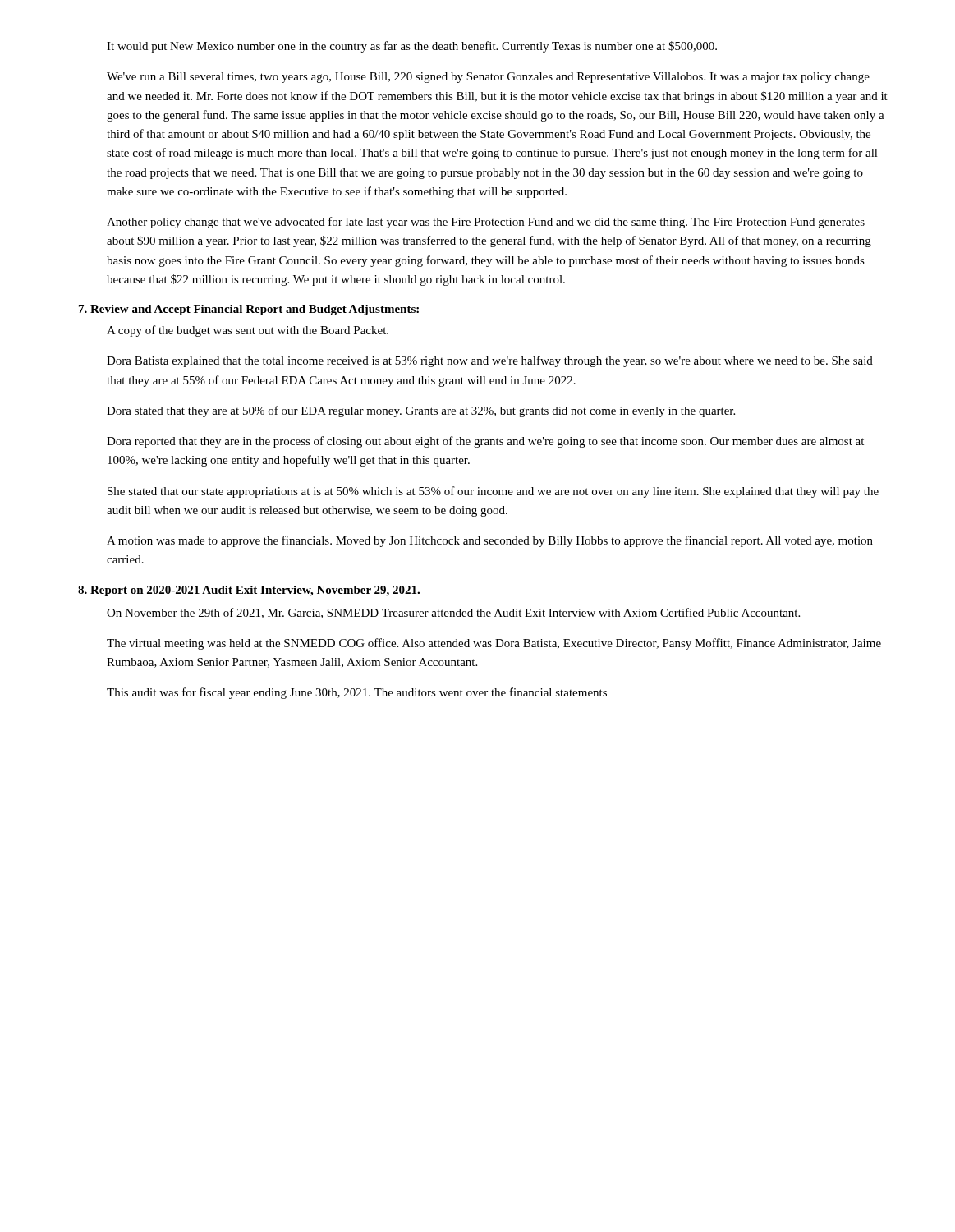955x1232 pixels.
Task: Click on the text starting "The virtual meeting was held at the SNMEDD"
Action: [x=498, y=653]
